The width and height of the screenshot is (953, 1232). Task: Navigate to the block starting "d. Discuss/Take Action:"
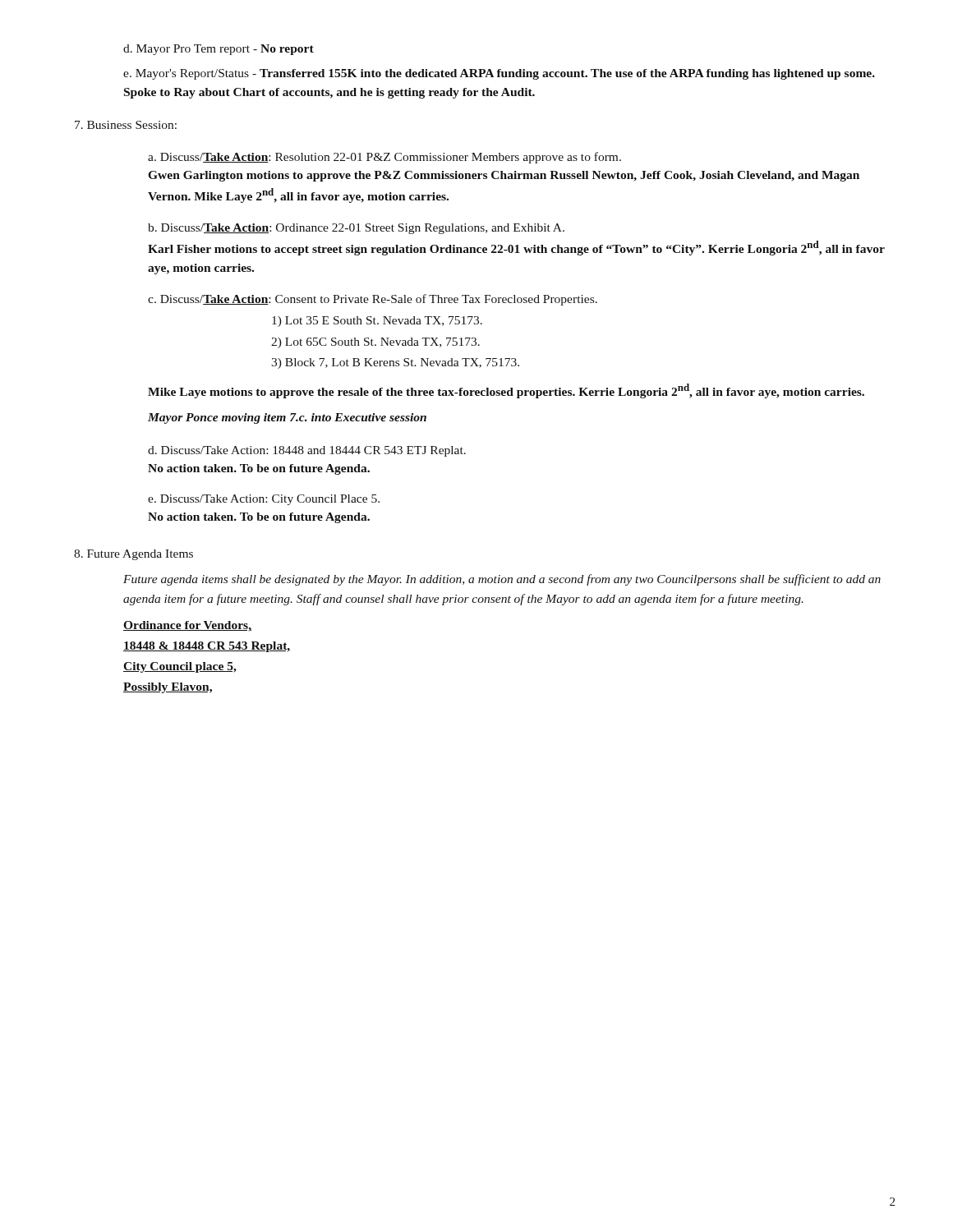pos(307,459)
